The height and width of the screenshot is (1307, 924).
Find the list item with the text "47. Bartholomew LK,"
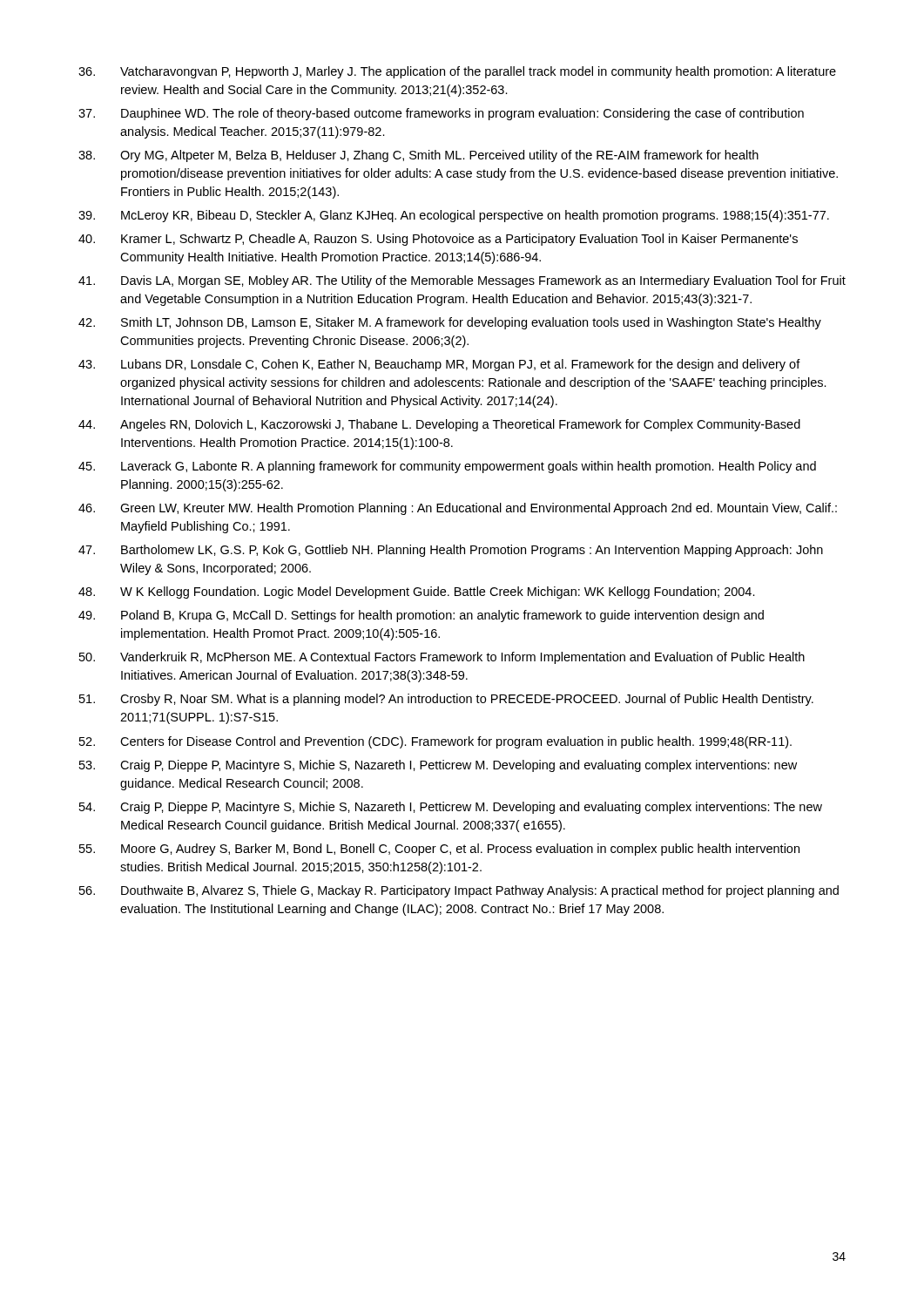[462, 560]
